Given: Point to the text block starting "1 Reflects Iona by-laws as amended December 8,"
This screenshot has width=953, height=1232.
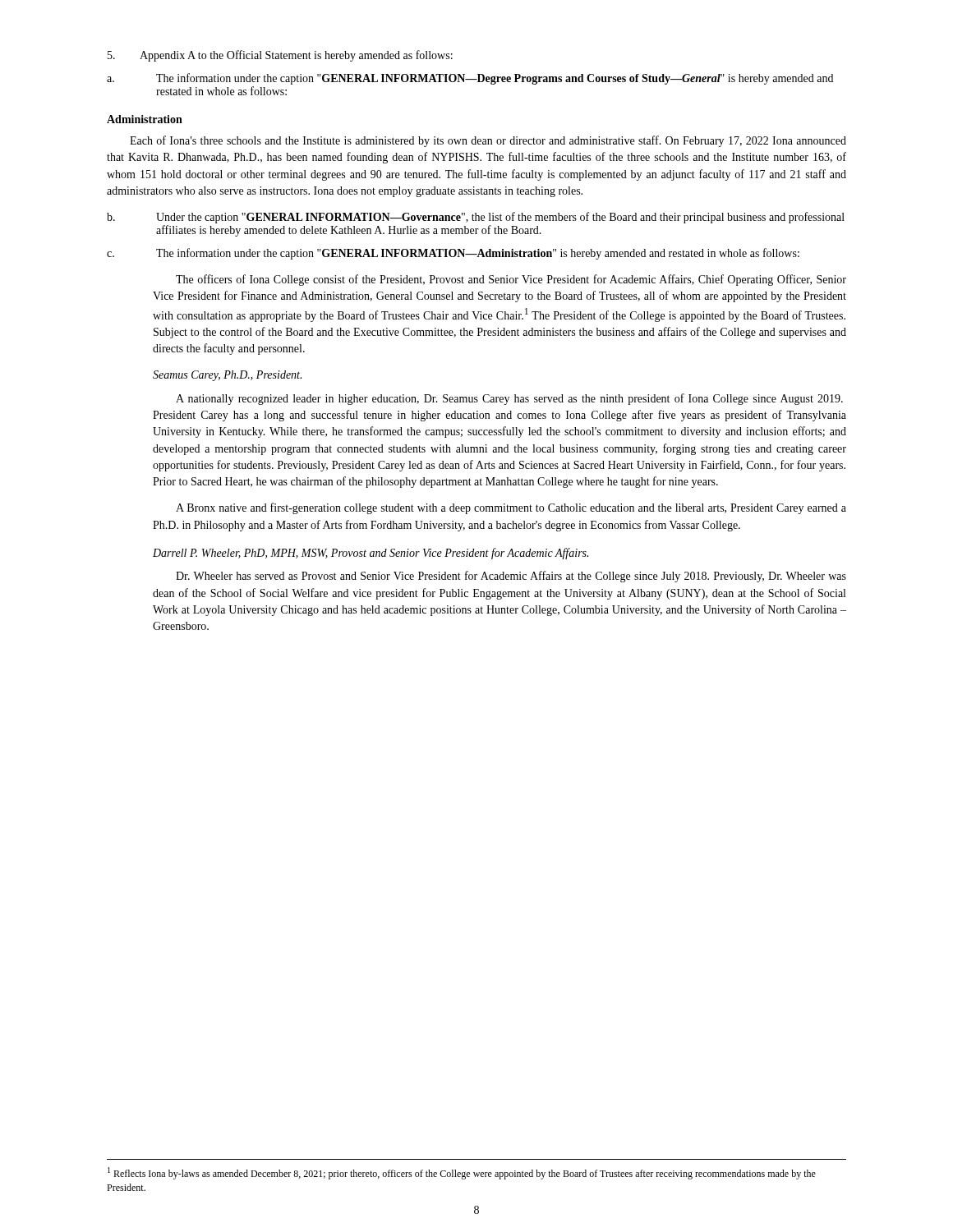Looking at the screenshot, I should click(461, 1180).
